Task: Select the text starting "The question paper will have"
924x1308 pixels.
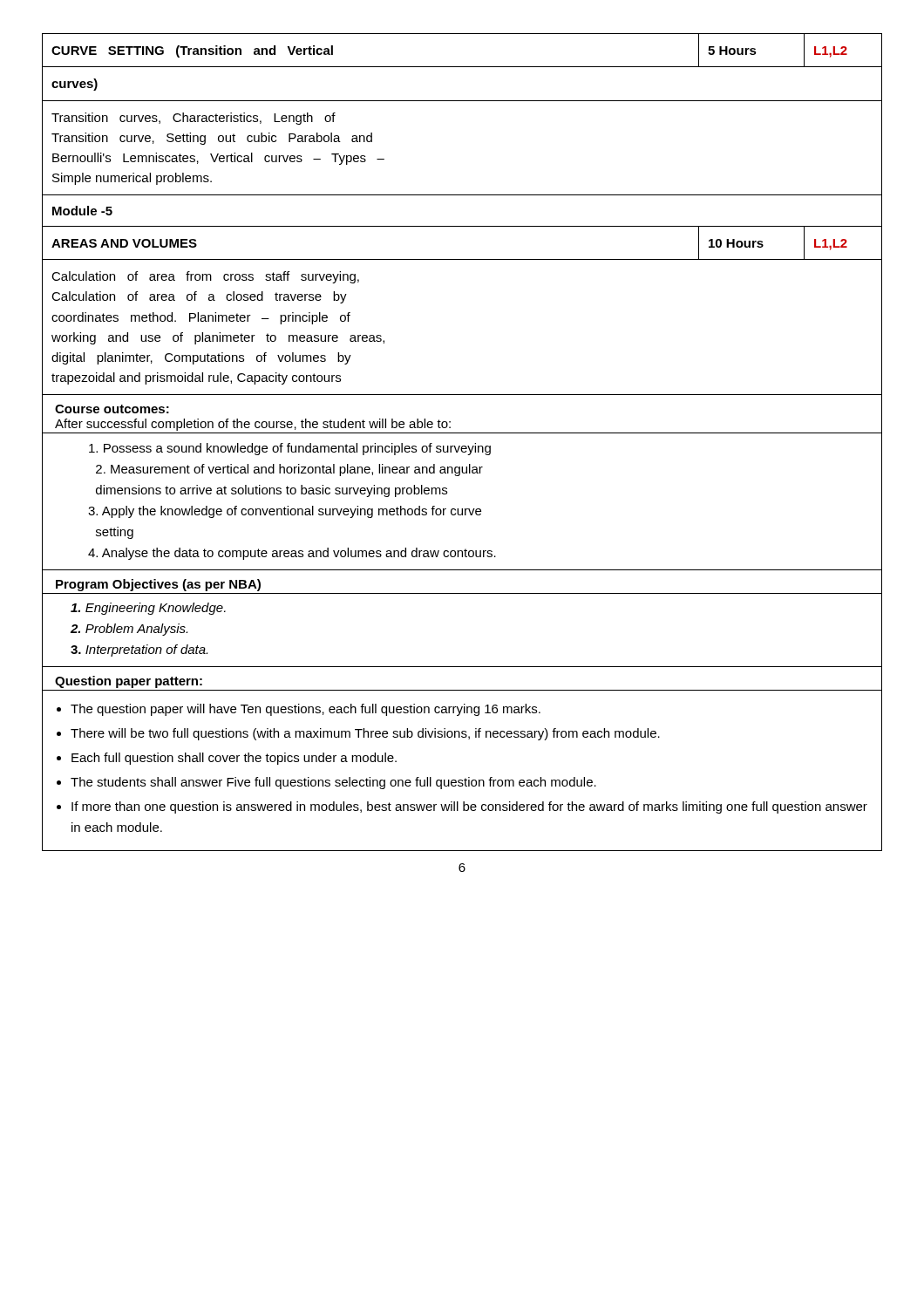Action: [x=306, y=708]
